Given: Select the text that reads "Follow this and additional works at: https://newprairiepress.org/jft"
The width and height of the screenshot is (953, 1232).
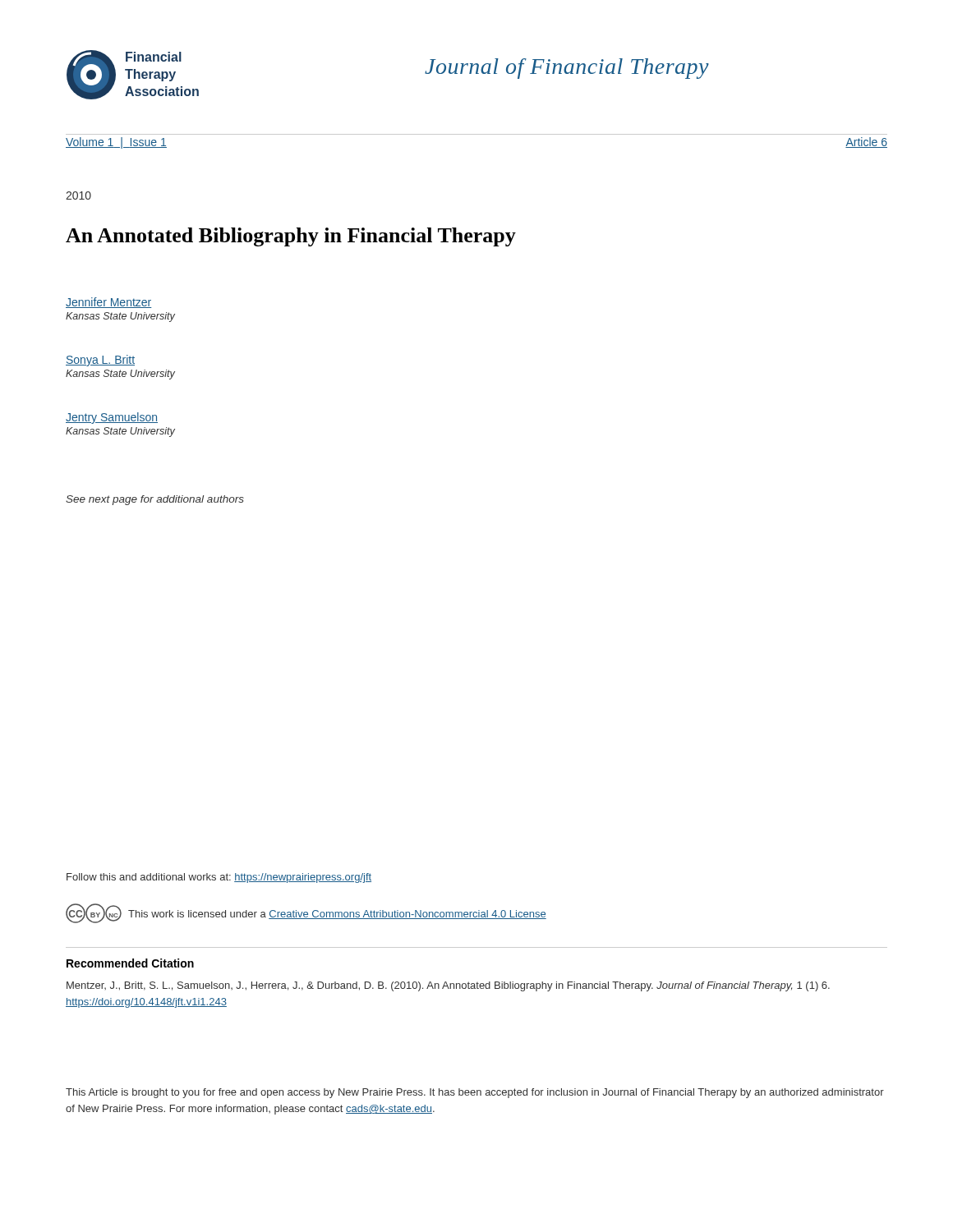Looking at the screenshot, I should (219, 877).
